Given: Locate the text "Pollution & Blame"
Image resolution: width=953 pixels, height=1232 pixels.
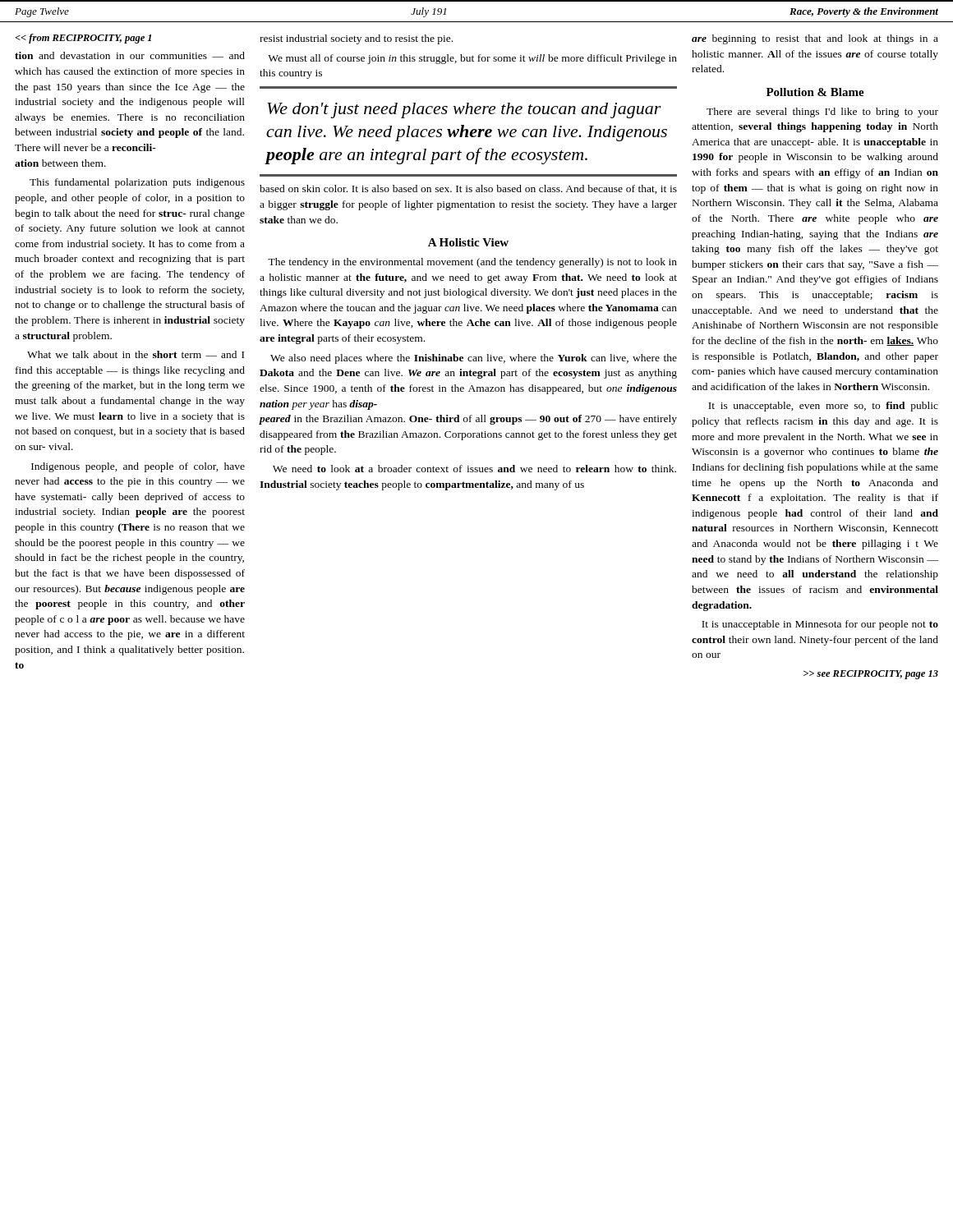Looking at the screenshot, I should point(815,92).
